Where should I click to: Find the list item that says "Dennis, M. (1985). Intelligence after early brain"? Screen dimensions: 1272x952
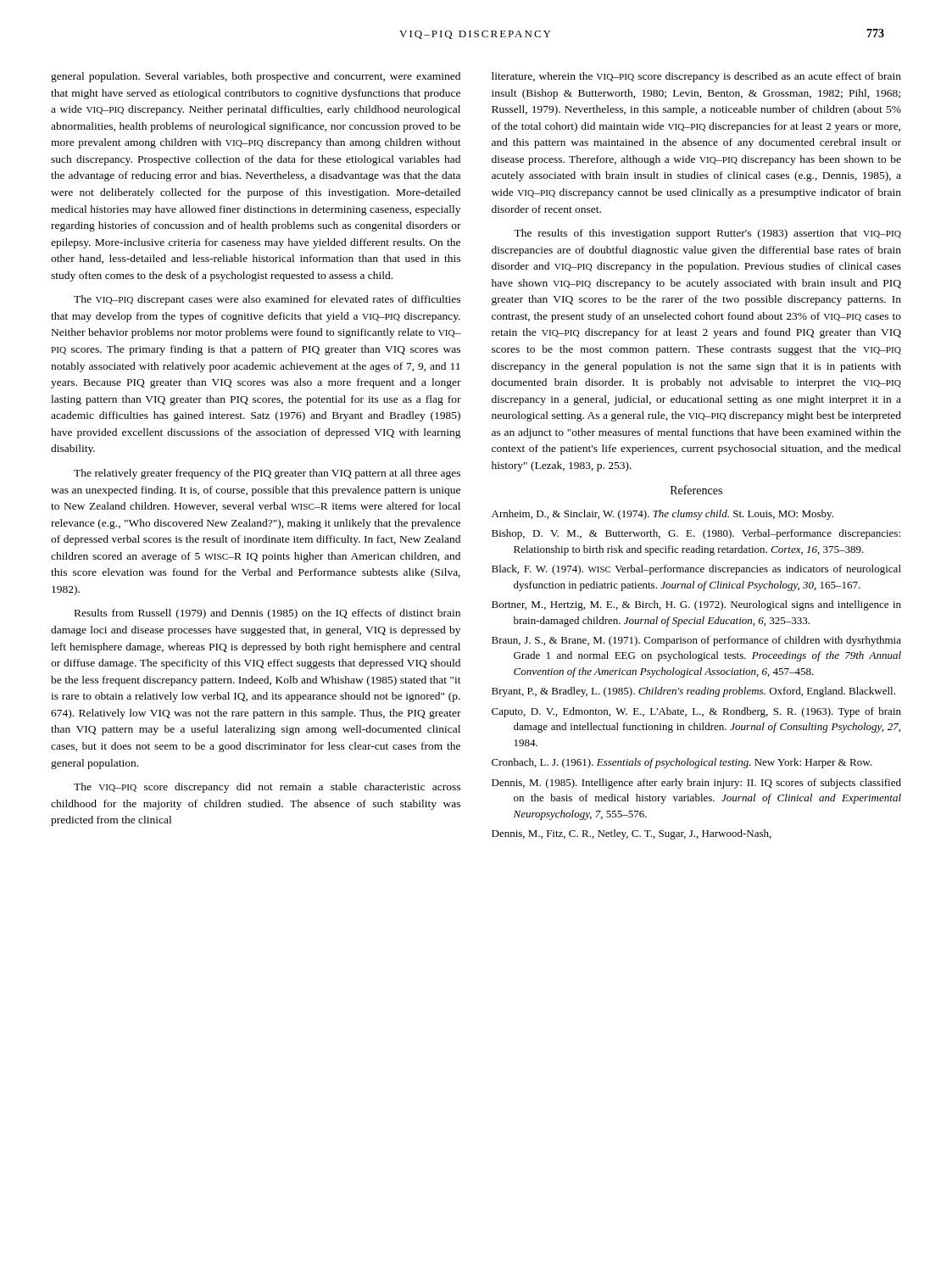[x=696, y=798]
